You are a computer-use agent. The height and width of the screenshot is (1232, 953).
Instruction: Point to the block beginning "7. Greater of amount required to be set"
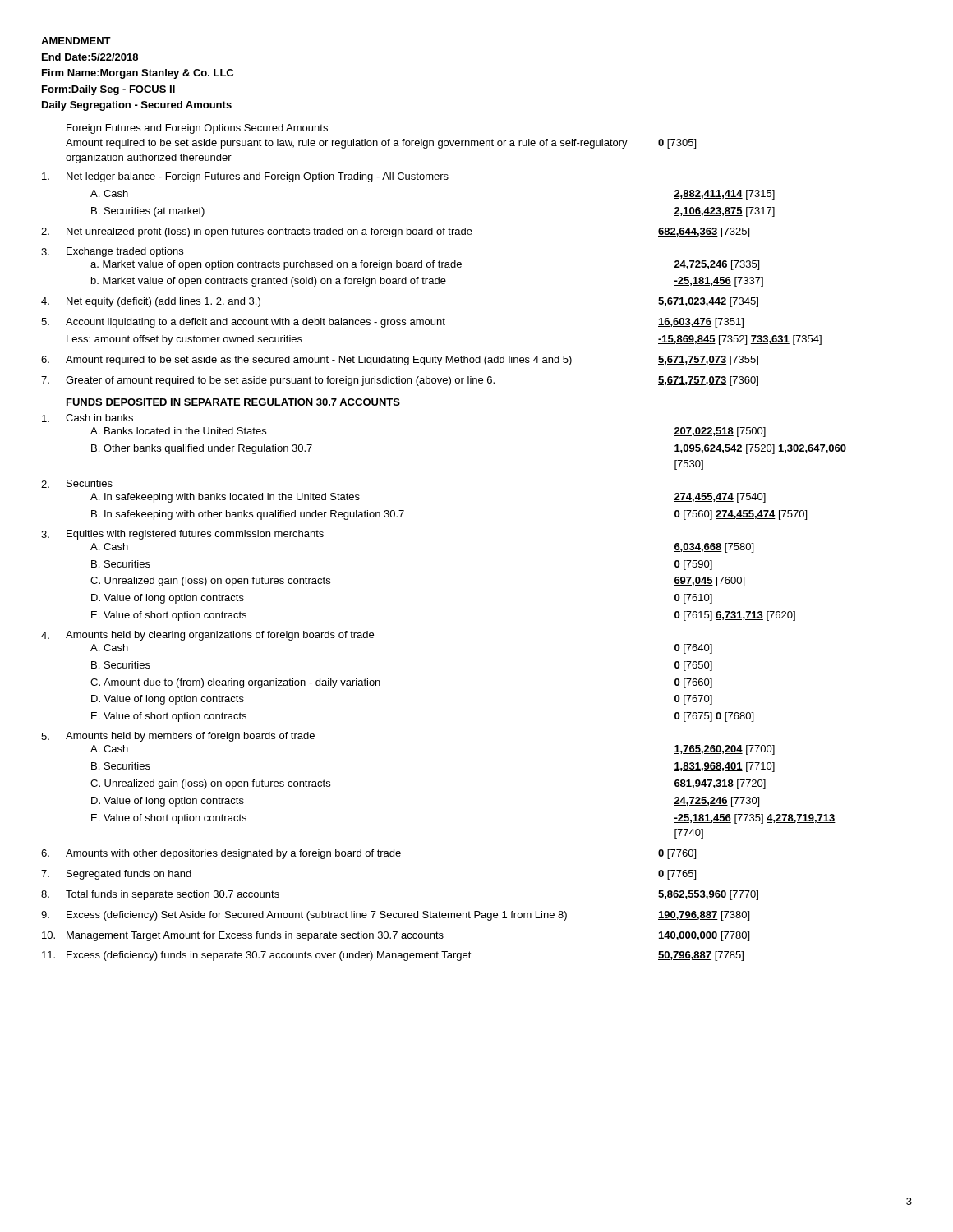476,381
